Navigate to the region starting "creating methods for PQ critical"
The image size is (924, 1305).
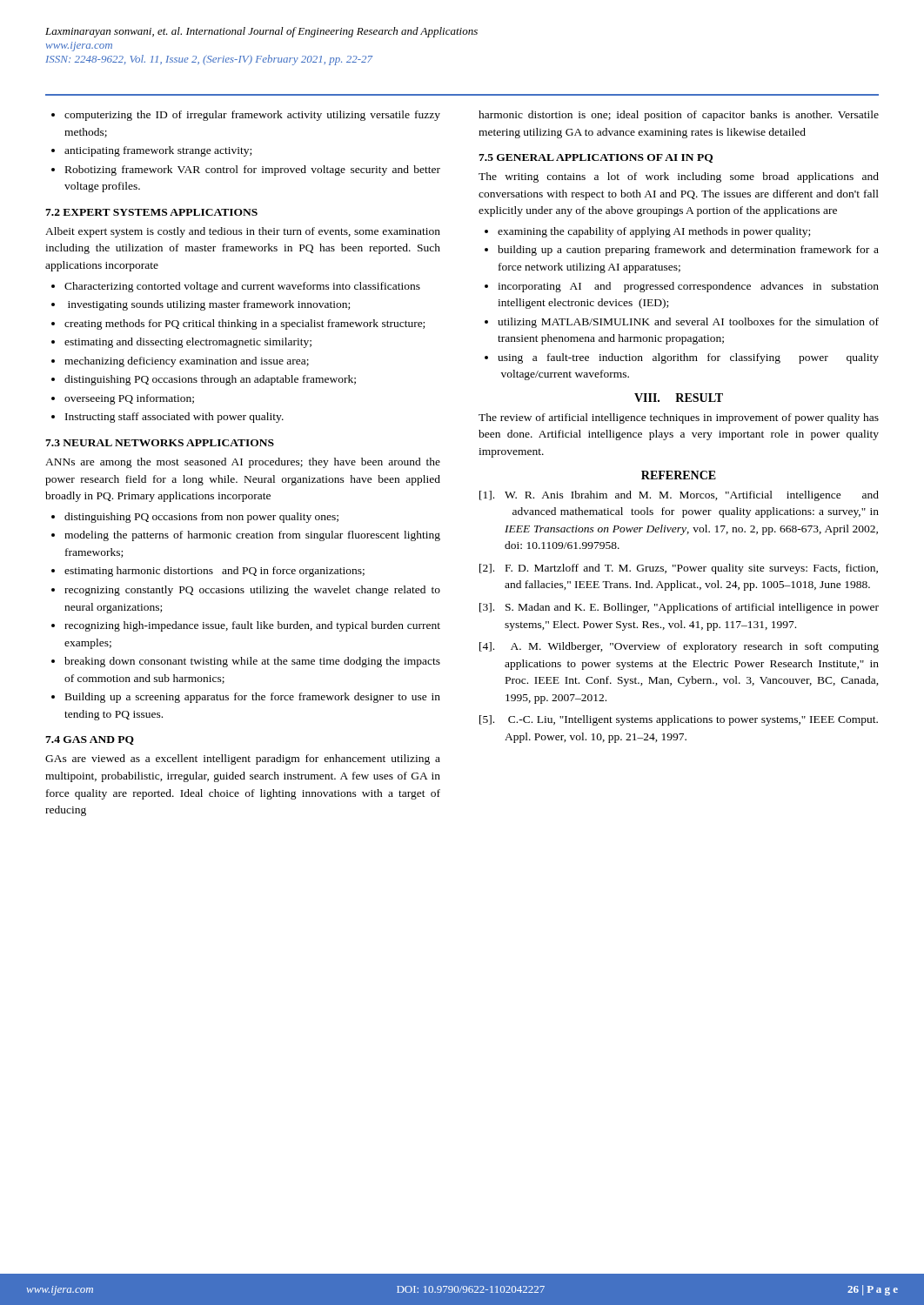tap(245, 323)
